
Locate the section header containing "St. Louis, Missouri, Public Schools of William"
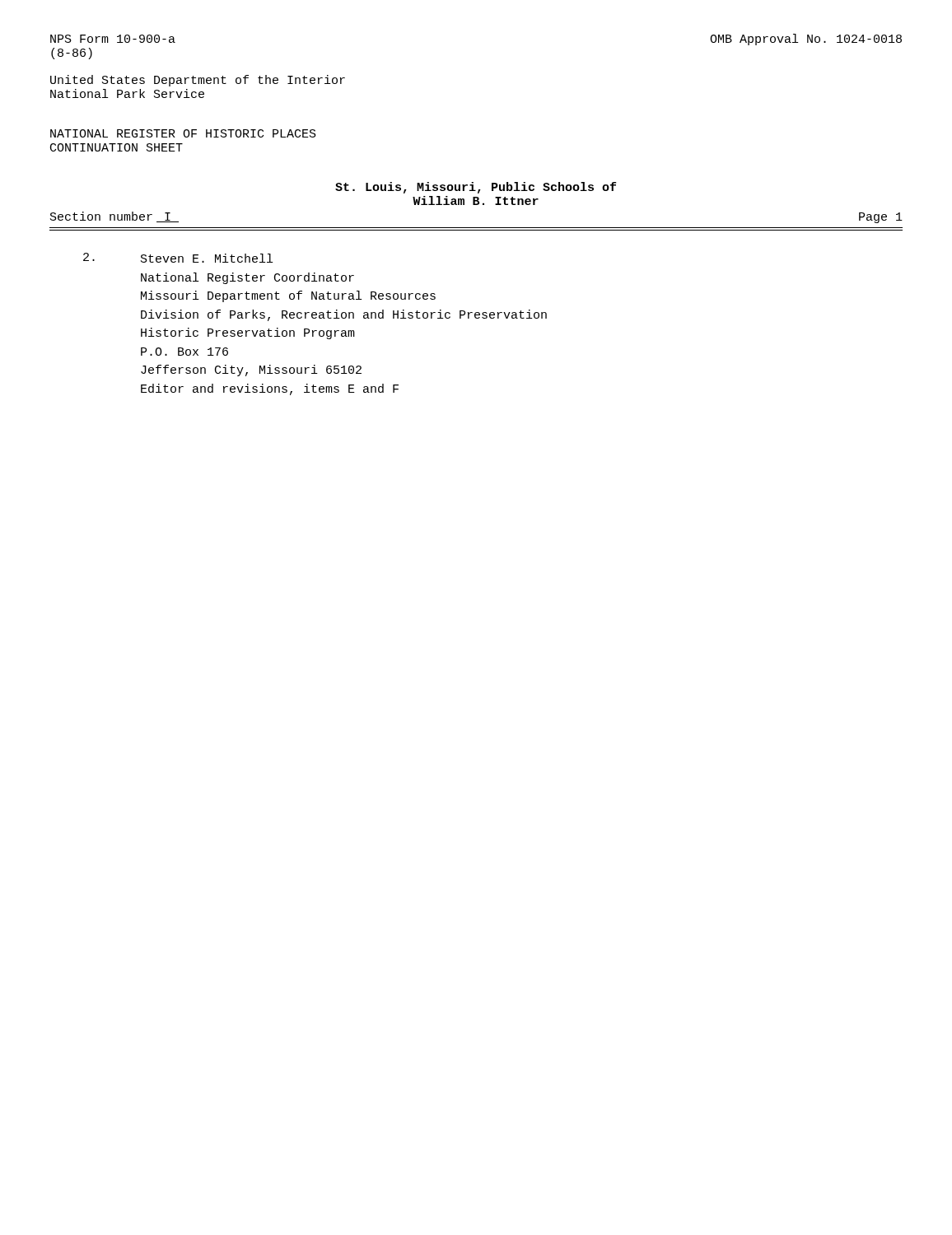tap(476, 195)
